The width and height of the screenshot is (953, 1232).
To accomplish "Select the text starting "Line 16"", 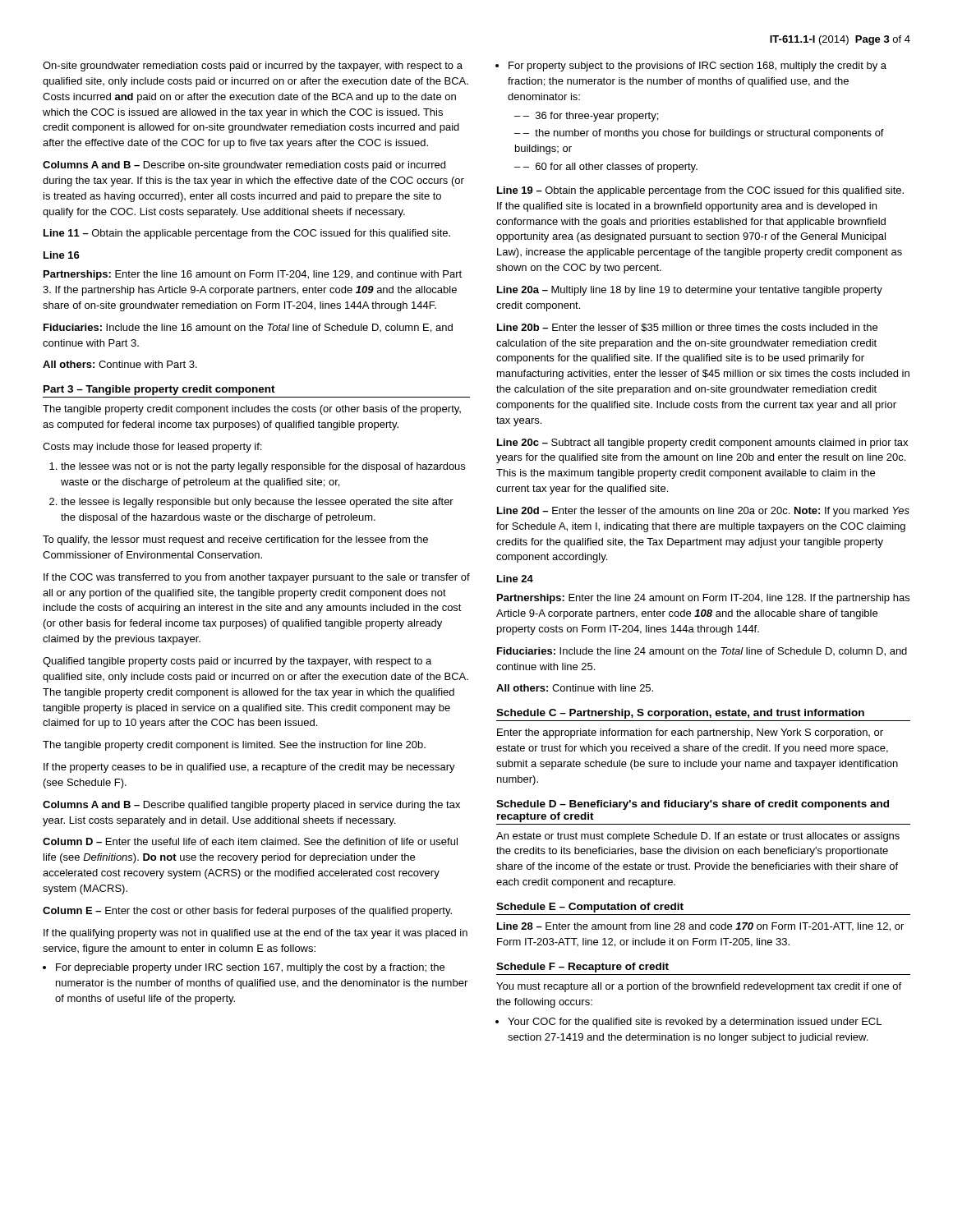I will tap(61, 255).
